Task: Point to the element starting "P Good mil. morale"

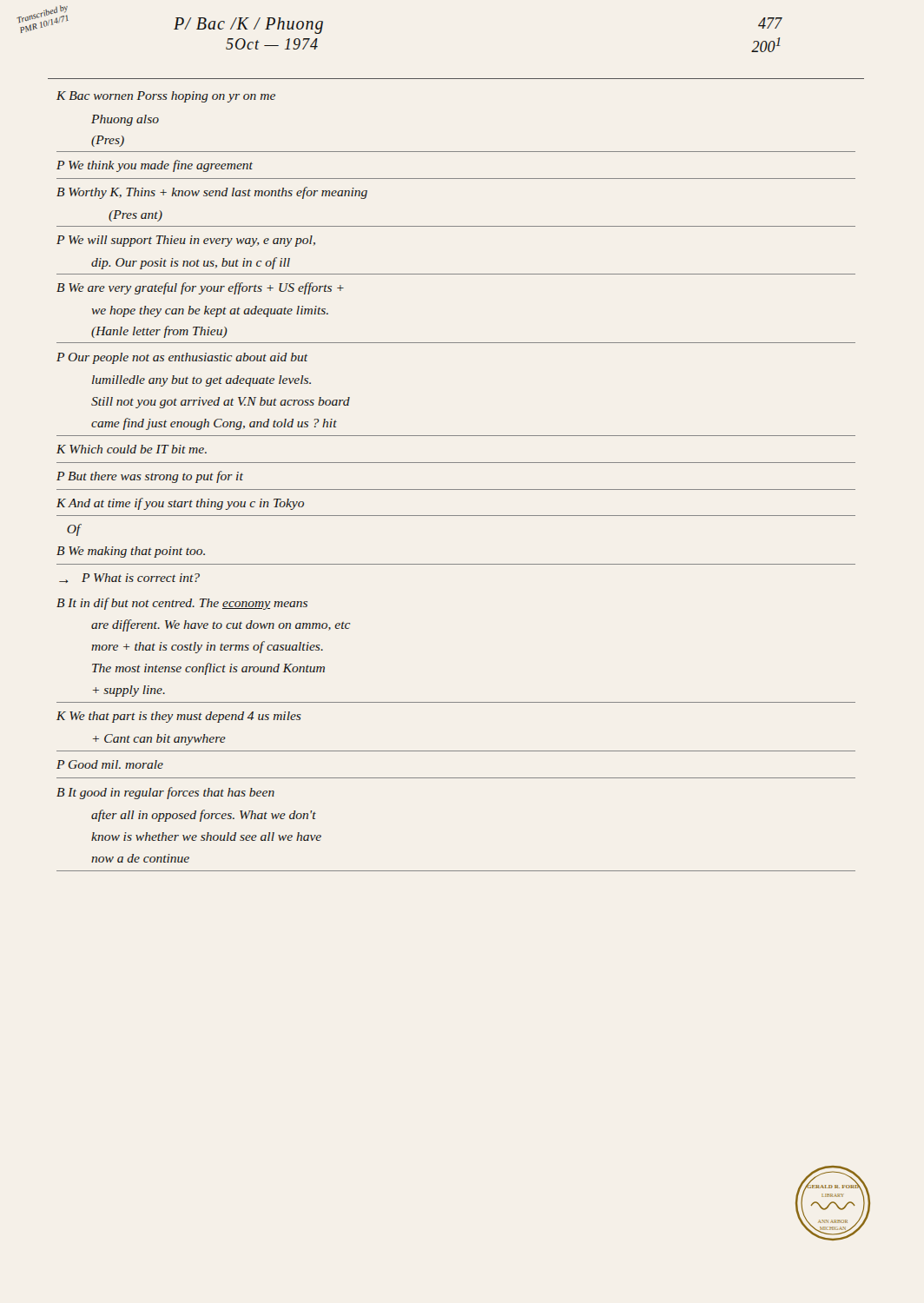Action: pyautogui.click(x=110, y=764)
